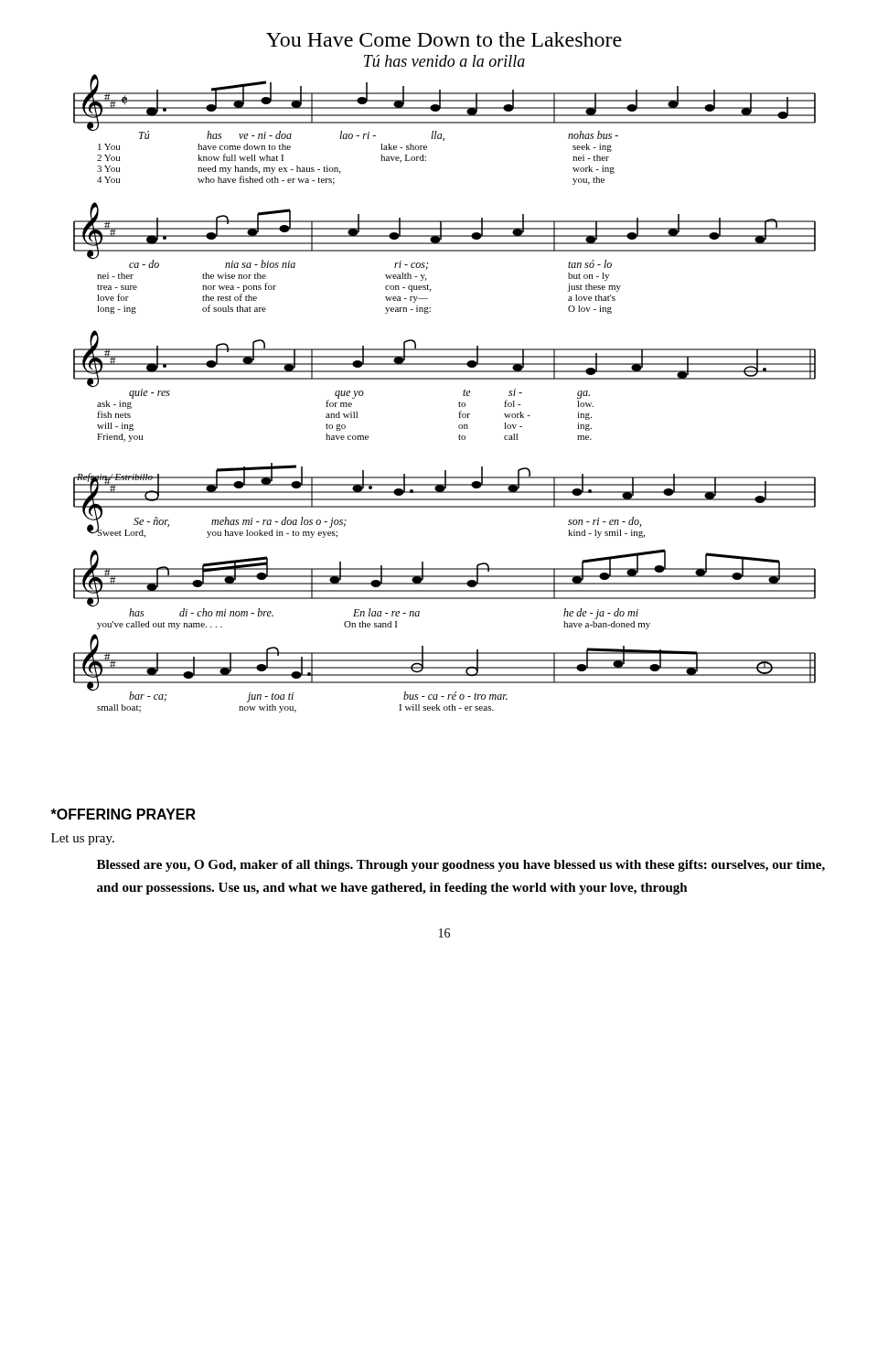Navigate to the element starting "Let us pray."
Viewport: 888px width, 1372px height.
[x=83, y=838]
